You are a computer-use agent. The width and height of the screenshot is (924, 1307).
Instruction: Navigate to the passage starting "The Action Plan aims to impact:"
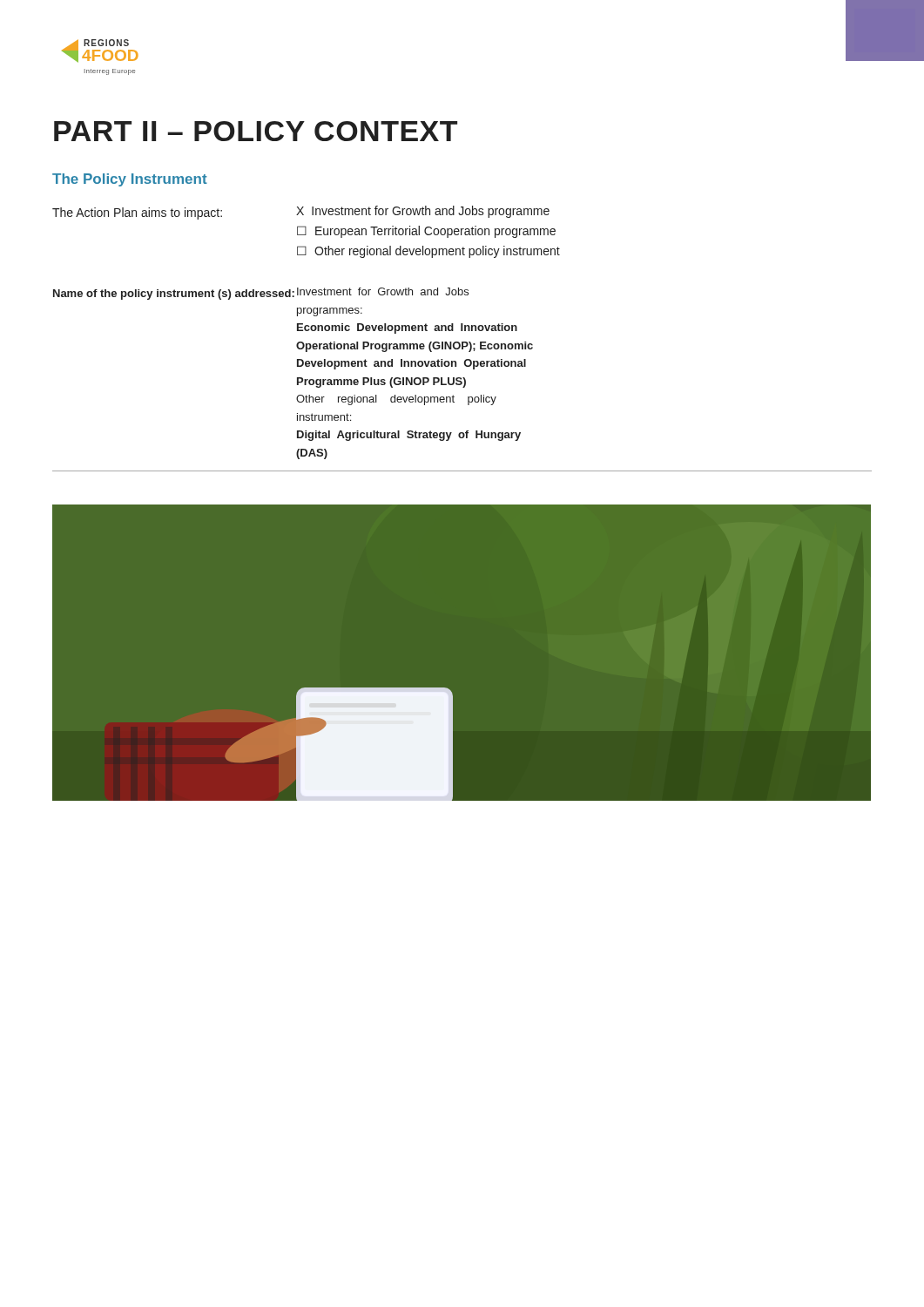point(138,213)
